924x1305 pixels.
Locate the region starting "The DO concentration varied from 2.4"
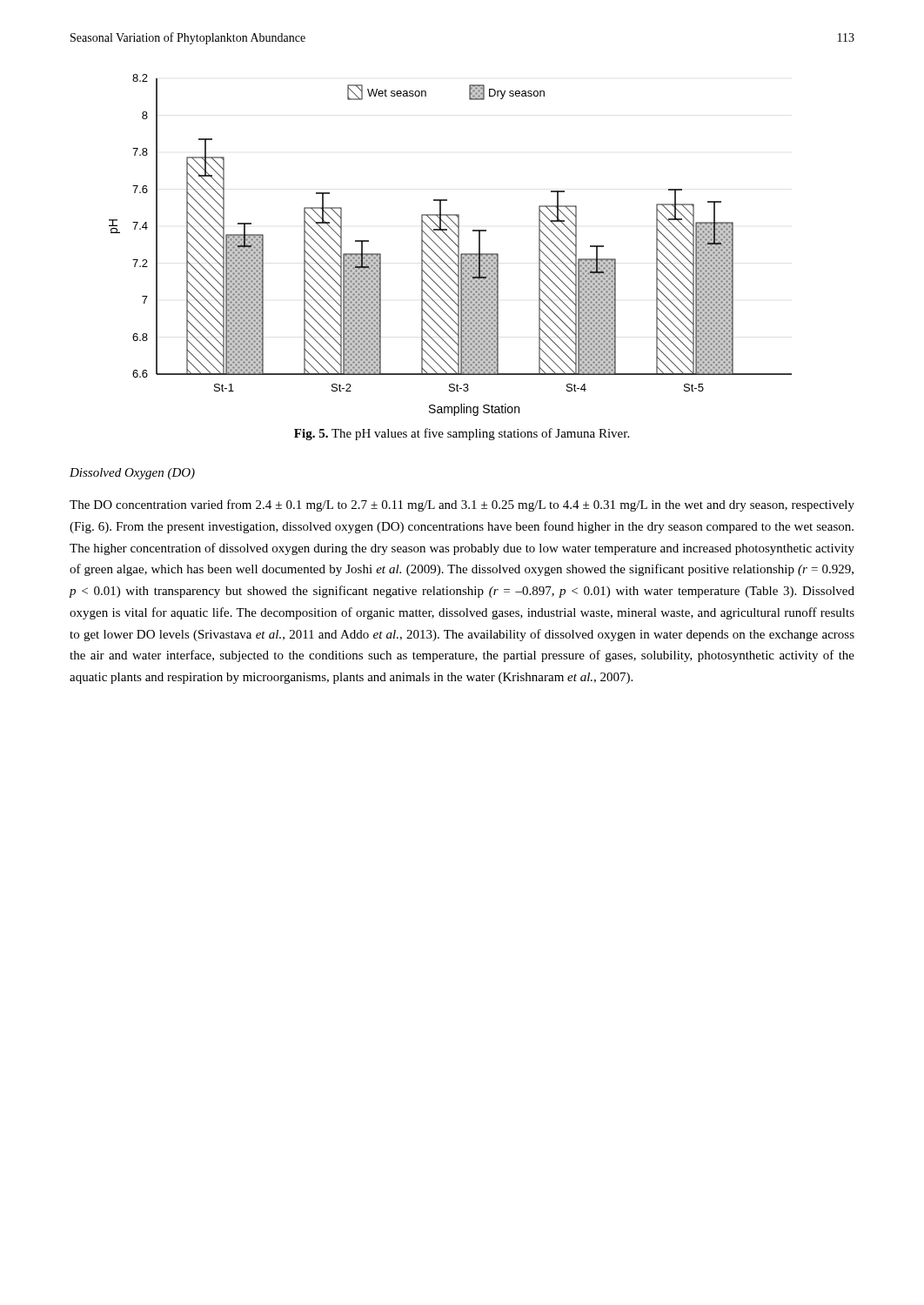coord(462,591)
